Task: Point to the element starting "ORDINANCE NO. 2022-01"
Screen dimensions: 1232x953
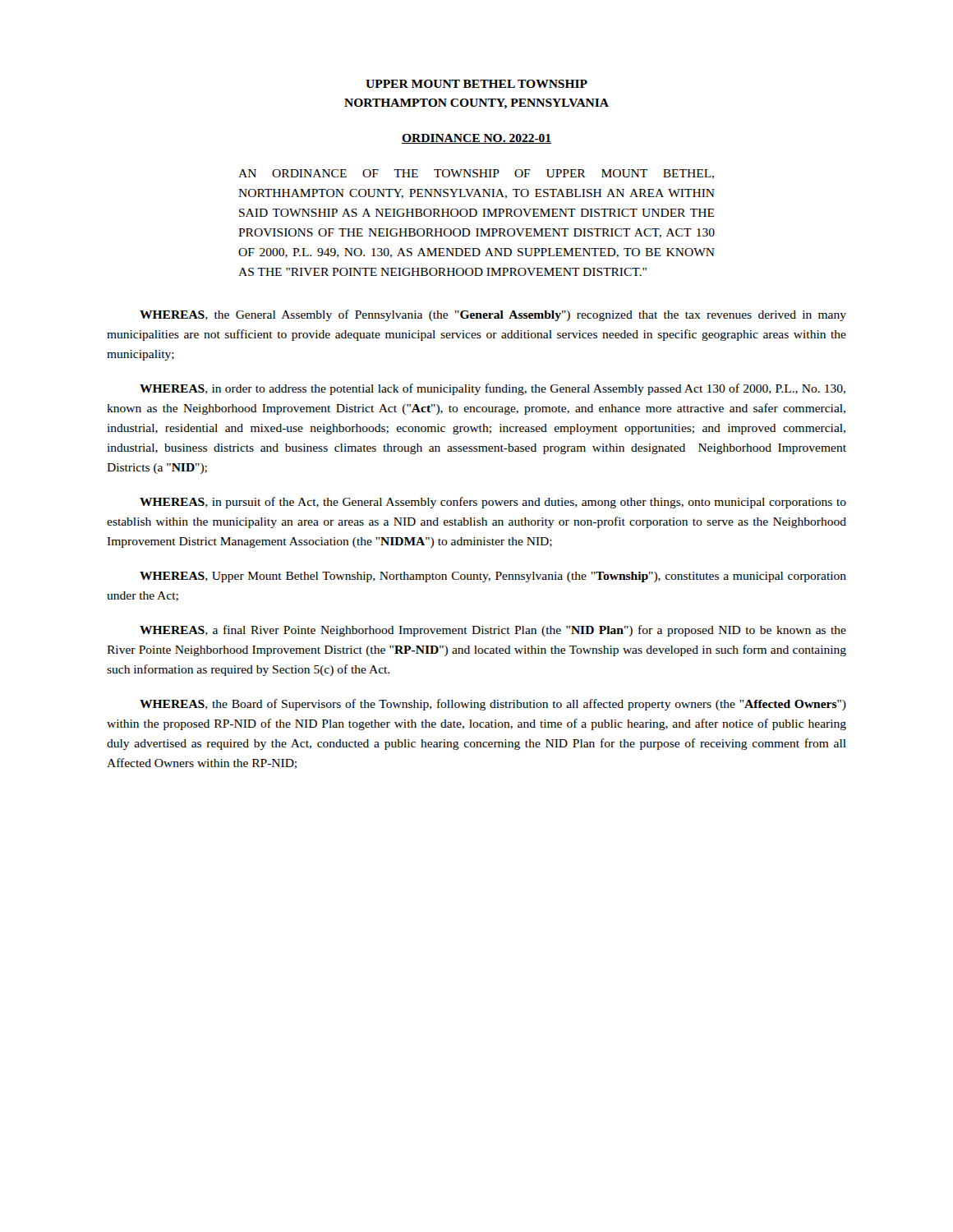Action: click(x=476, y=137)
